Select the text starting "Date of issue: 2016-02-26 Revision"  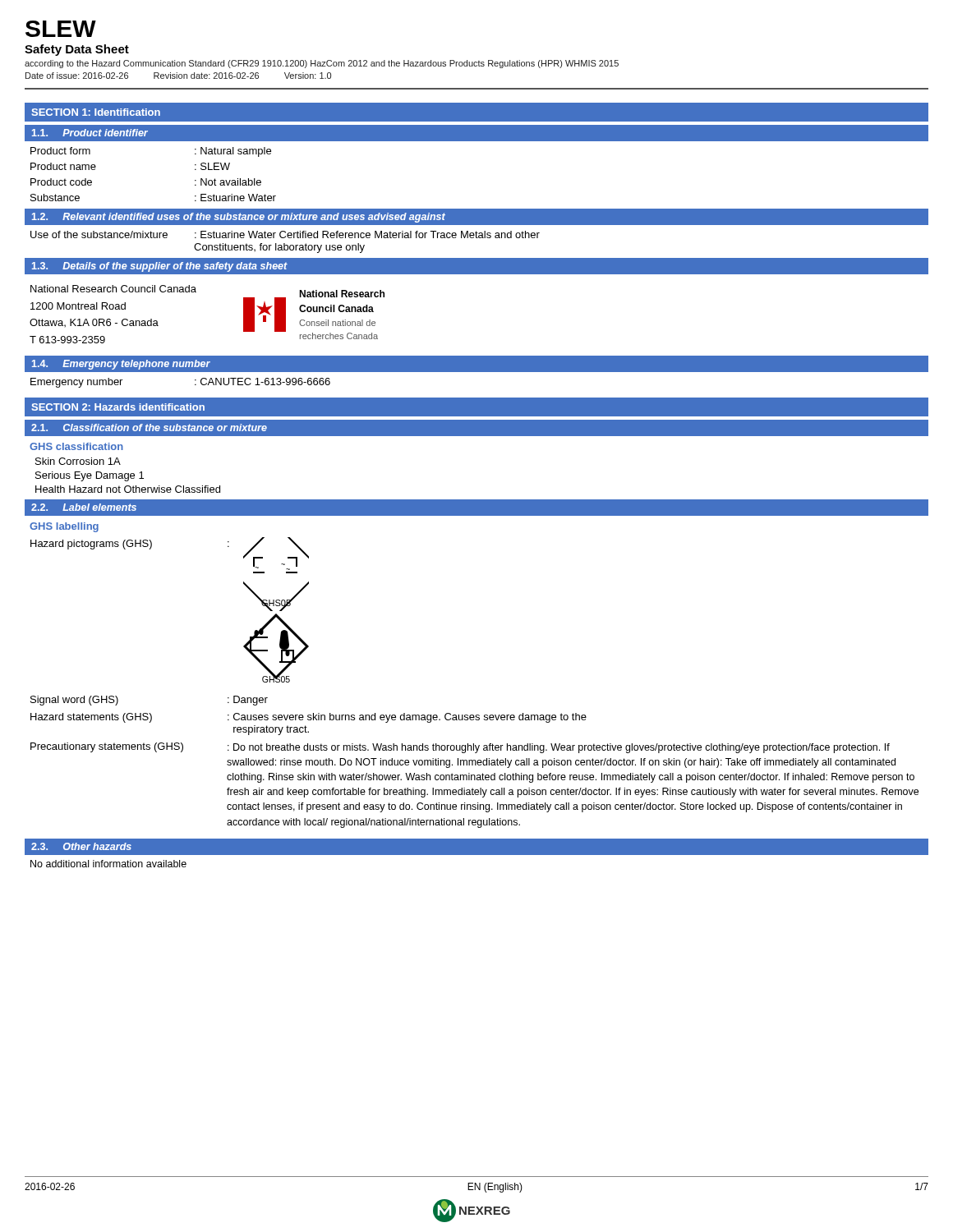click(178, 76)
